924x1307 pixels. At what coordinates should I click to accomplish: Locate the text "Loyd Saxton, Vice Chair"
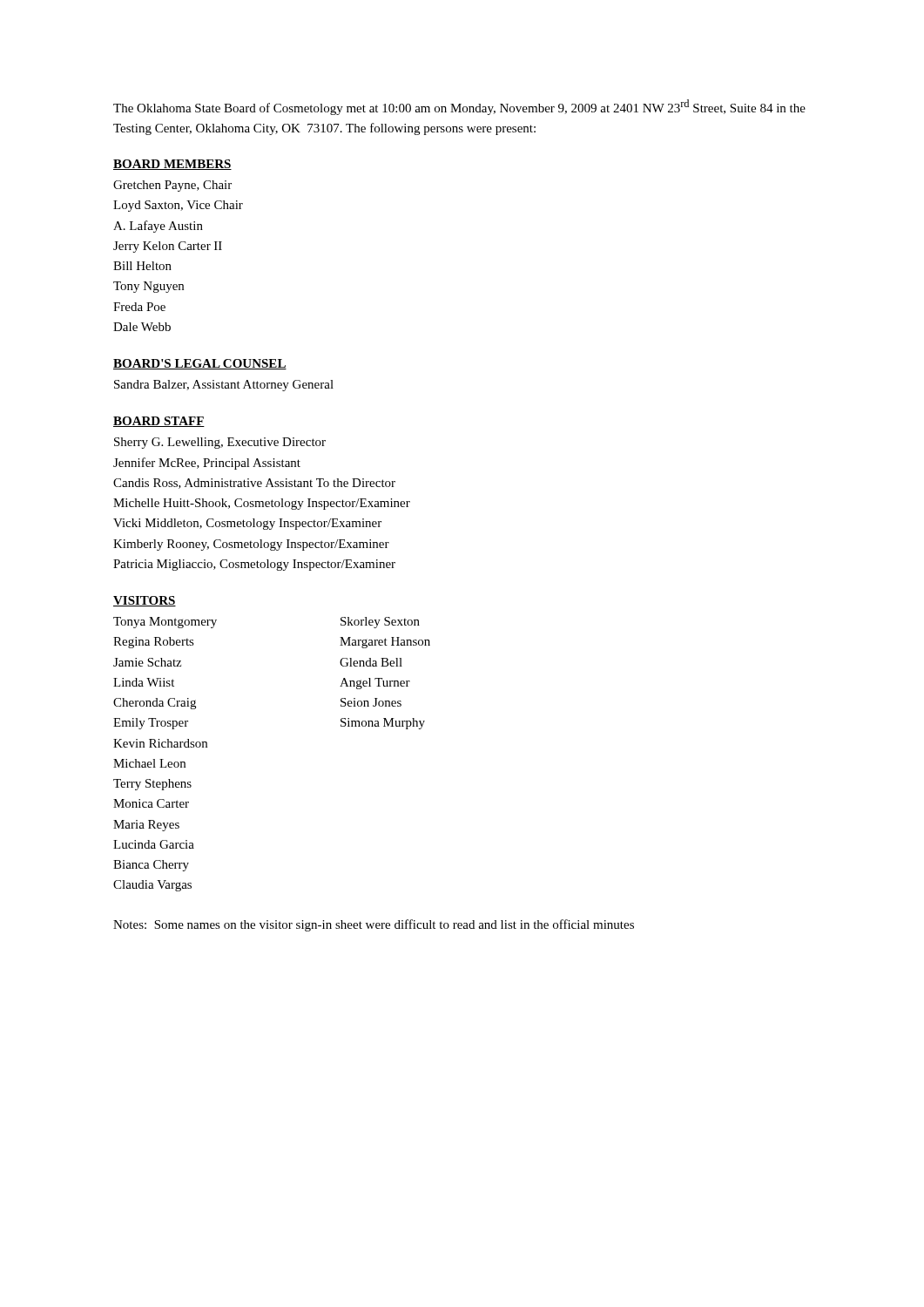click(x=178, y=205)
